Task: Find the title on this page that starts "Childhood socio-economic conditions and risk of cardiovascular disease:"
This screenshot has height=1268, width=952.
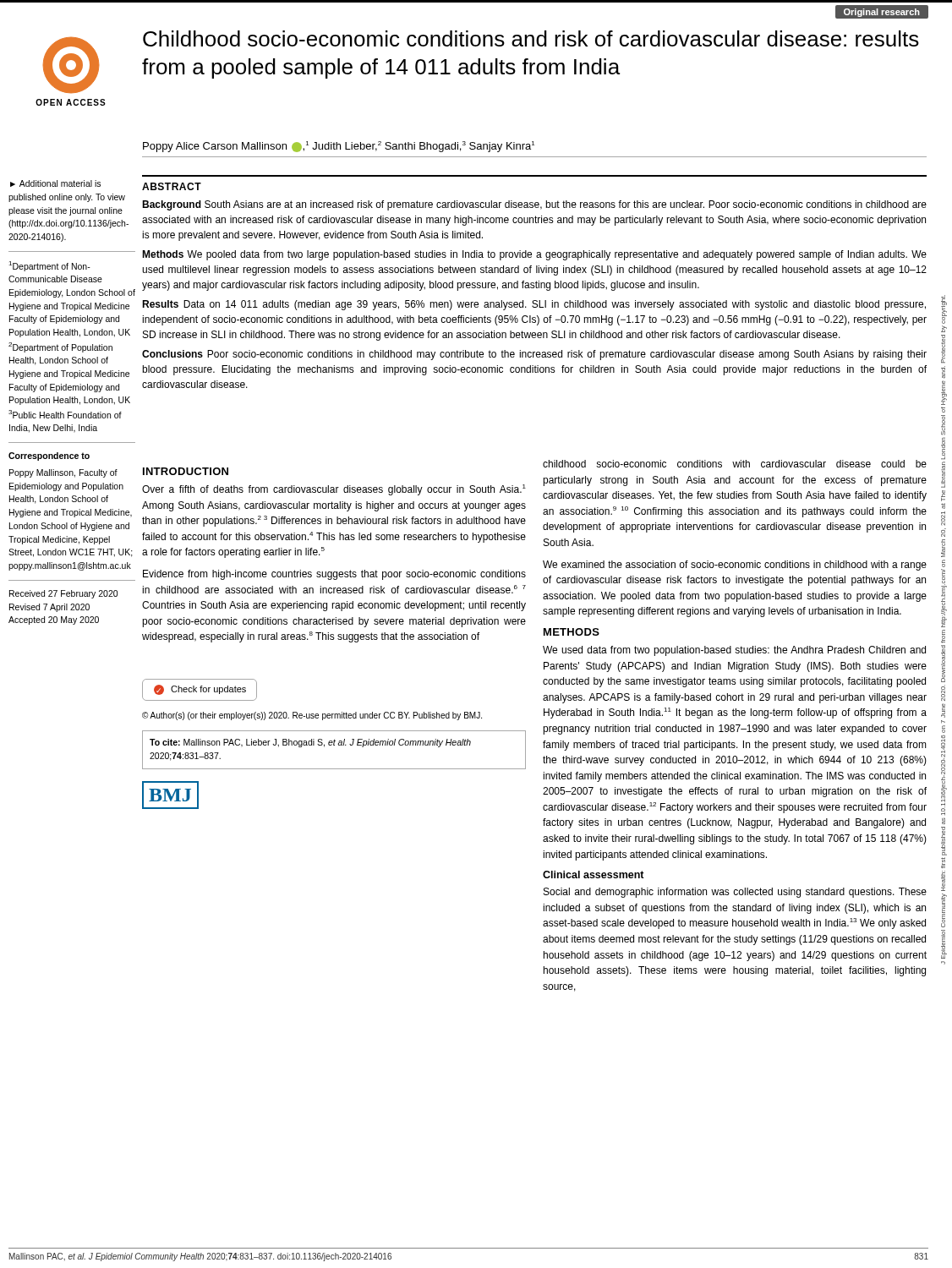Action: pyautogui.click(x=534, y=53)
